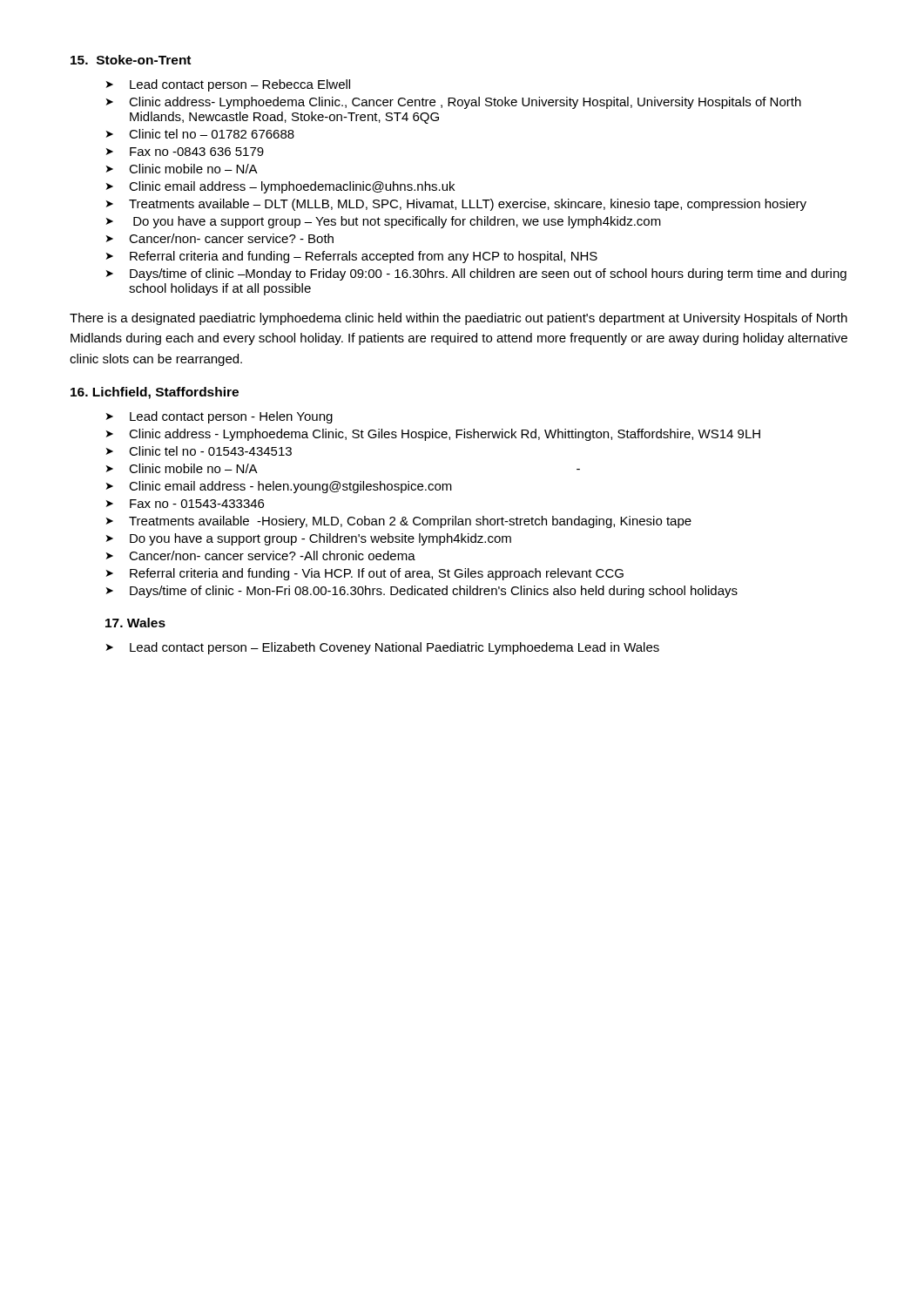Select the text block that says "There is a designated paediatric lymphoedema"
Image resolution: width=924 pixels, height=1307 pixels.
pyautogui.click(x=459, y=338)
